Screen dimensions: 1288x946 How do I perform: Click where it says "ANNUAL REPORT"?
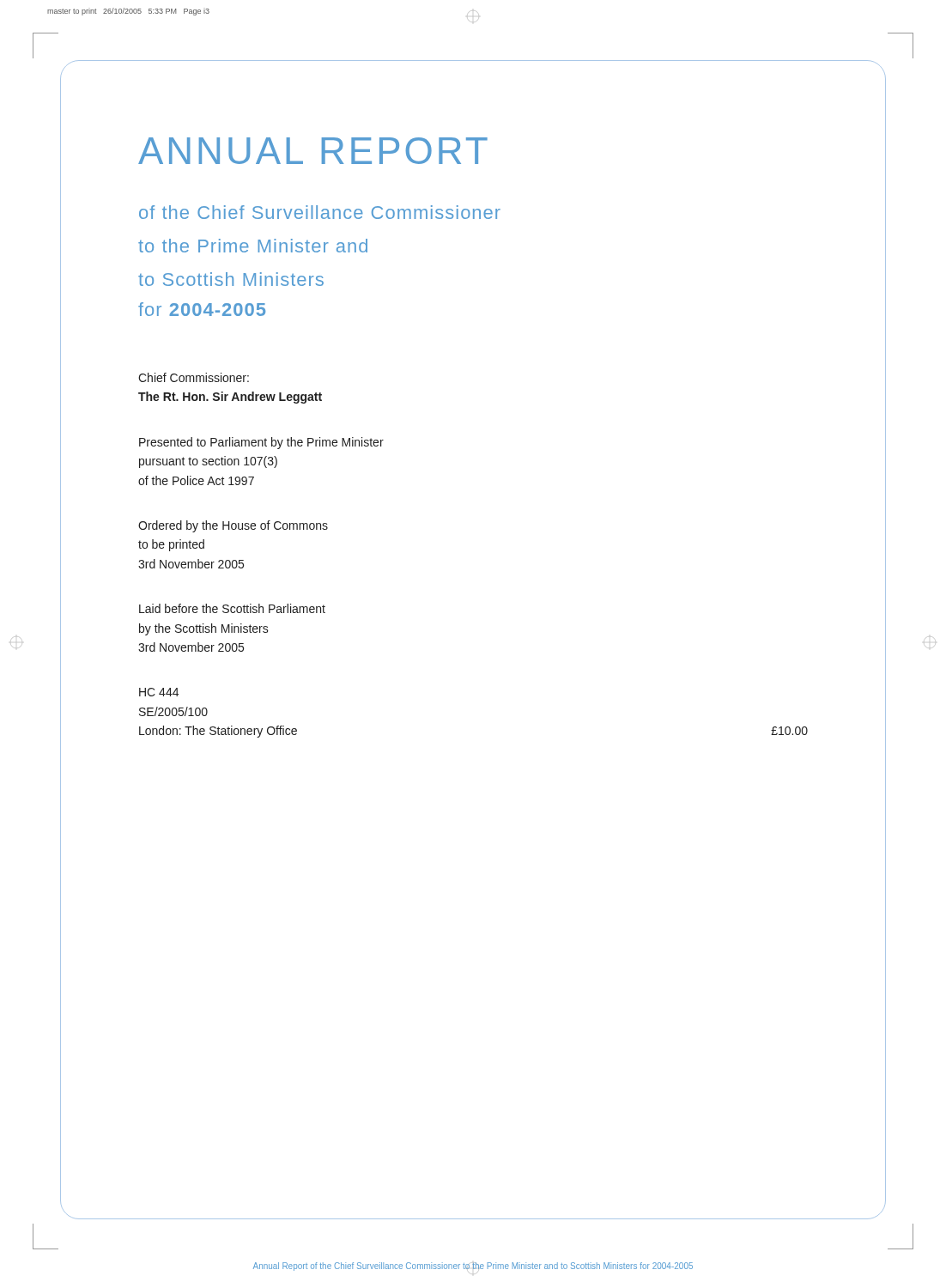pyautogui.click(x=473, y=151)
